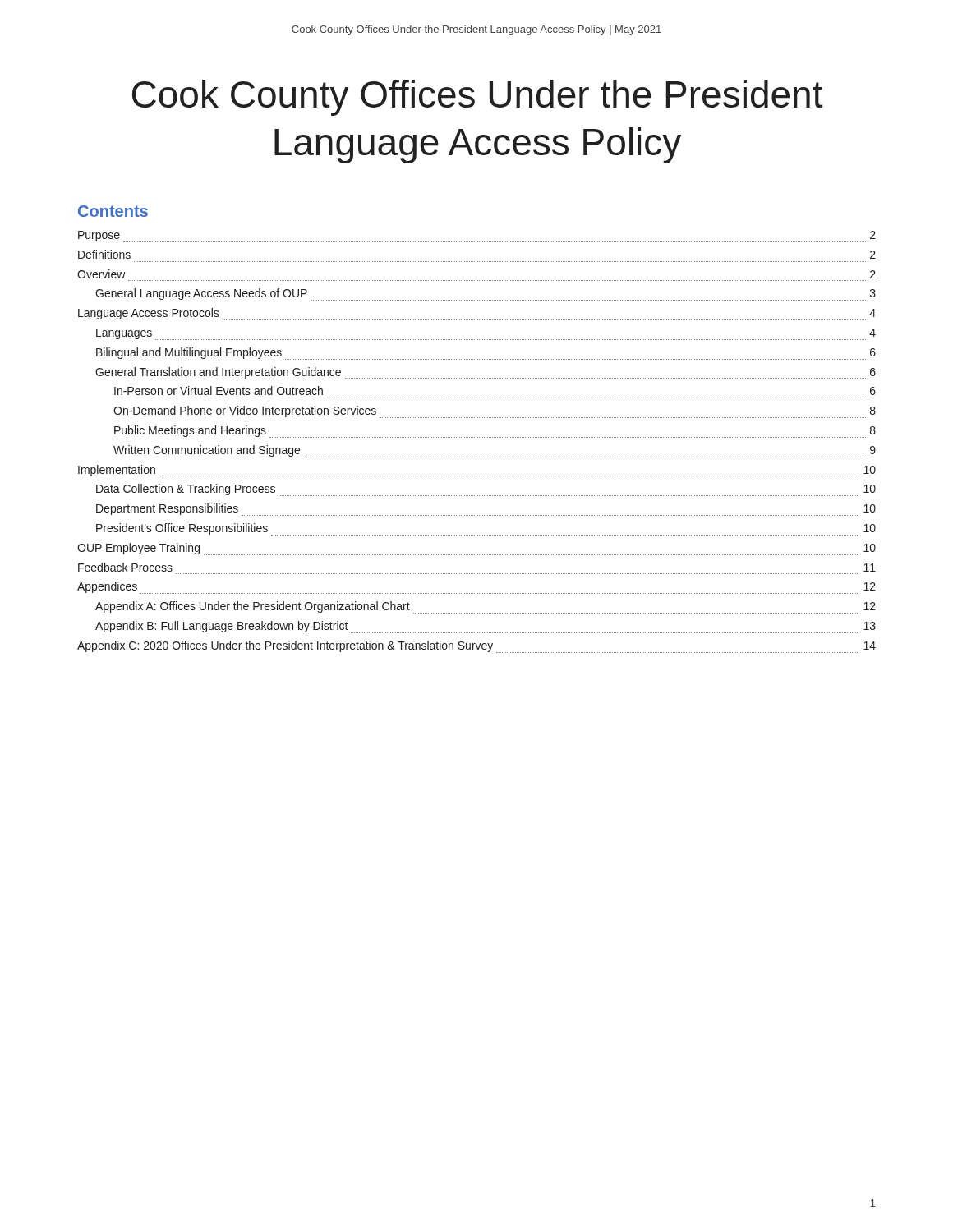
Task: Locate the list item containing "General Translation and Interpretation Guidance"
Action: [486, 372]
